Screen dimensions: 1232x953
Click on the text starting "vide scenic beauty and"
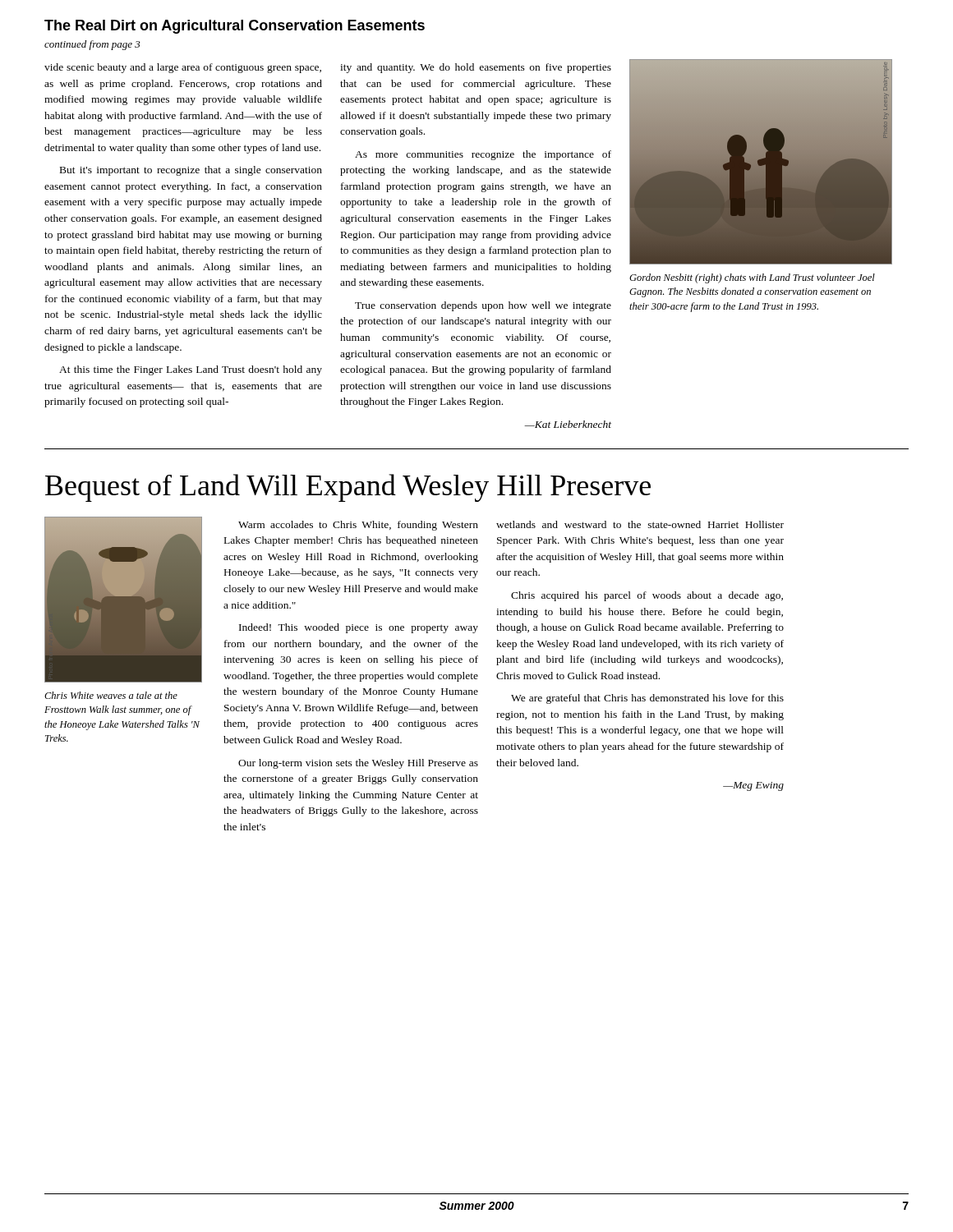tap(183, 234)
